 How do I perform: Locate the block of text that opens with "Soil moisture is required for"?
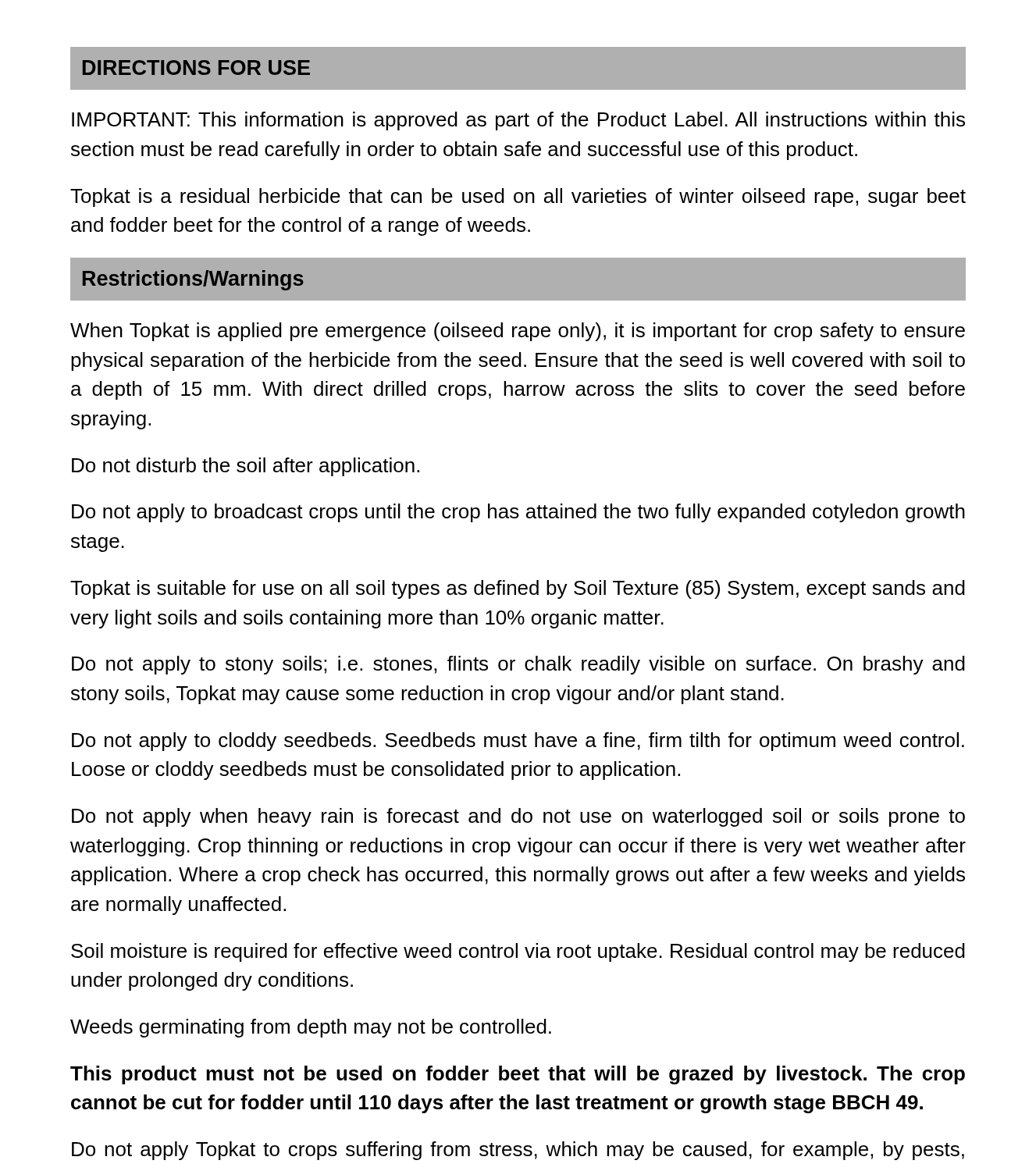518,965
